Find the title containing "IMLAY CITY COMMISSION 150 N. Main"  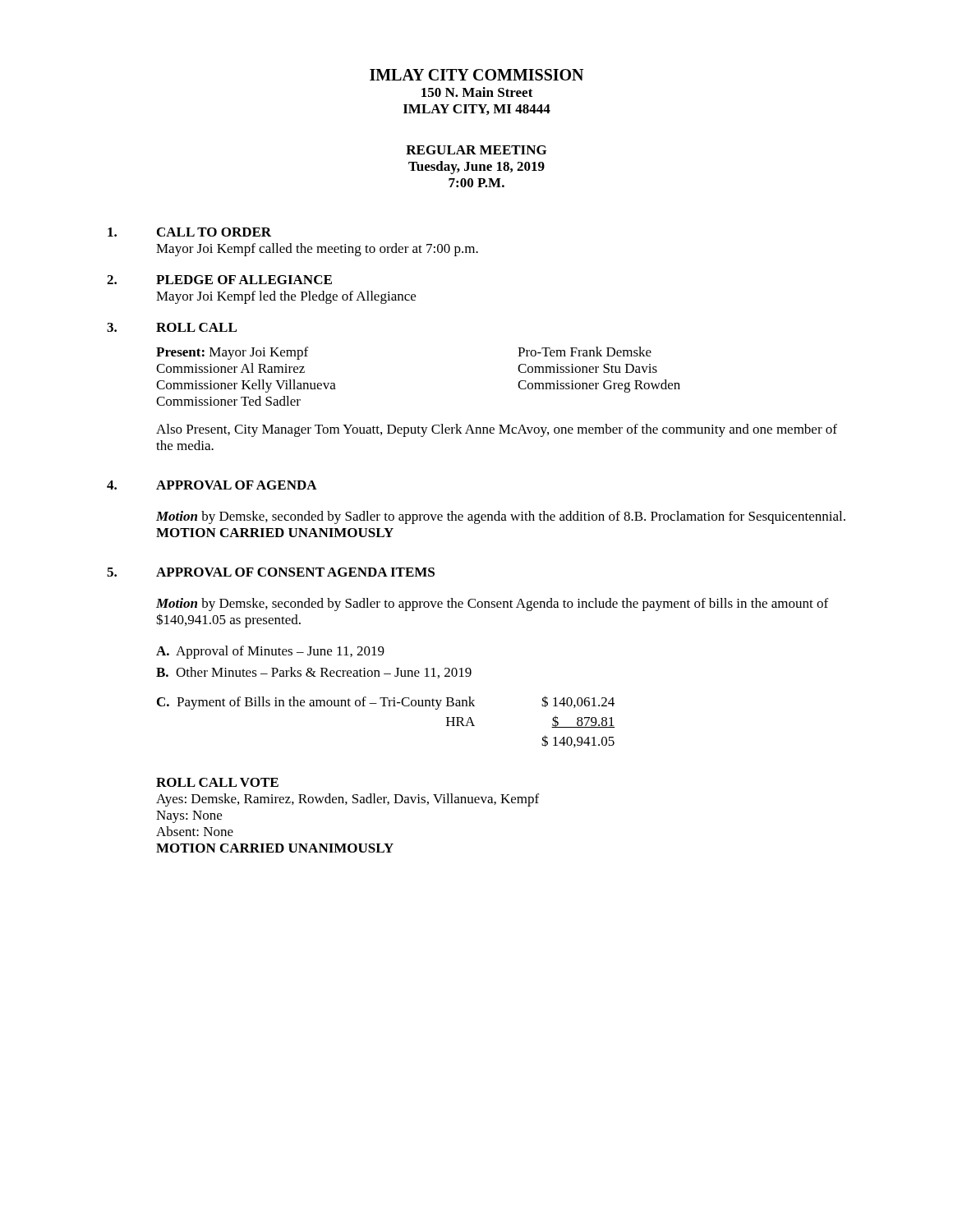click(476, 92)
